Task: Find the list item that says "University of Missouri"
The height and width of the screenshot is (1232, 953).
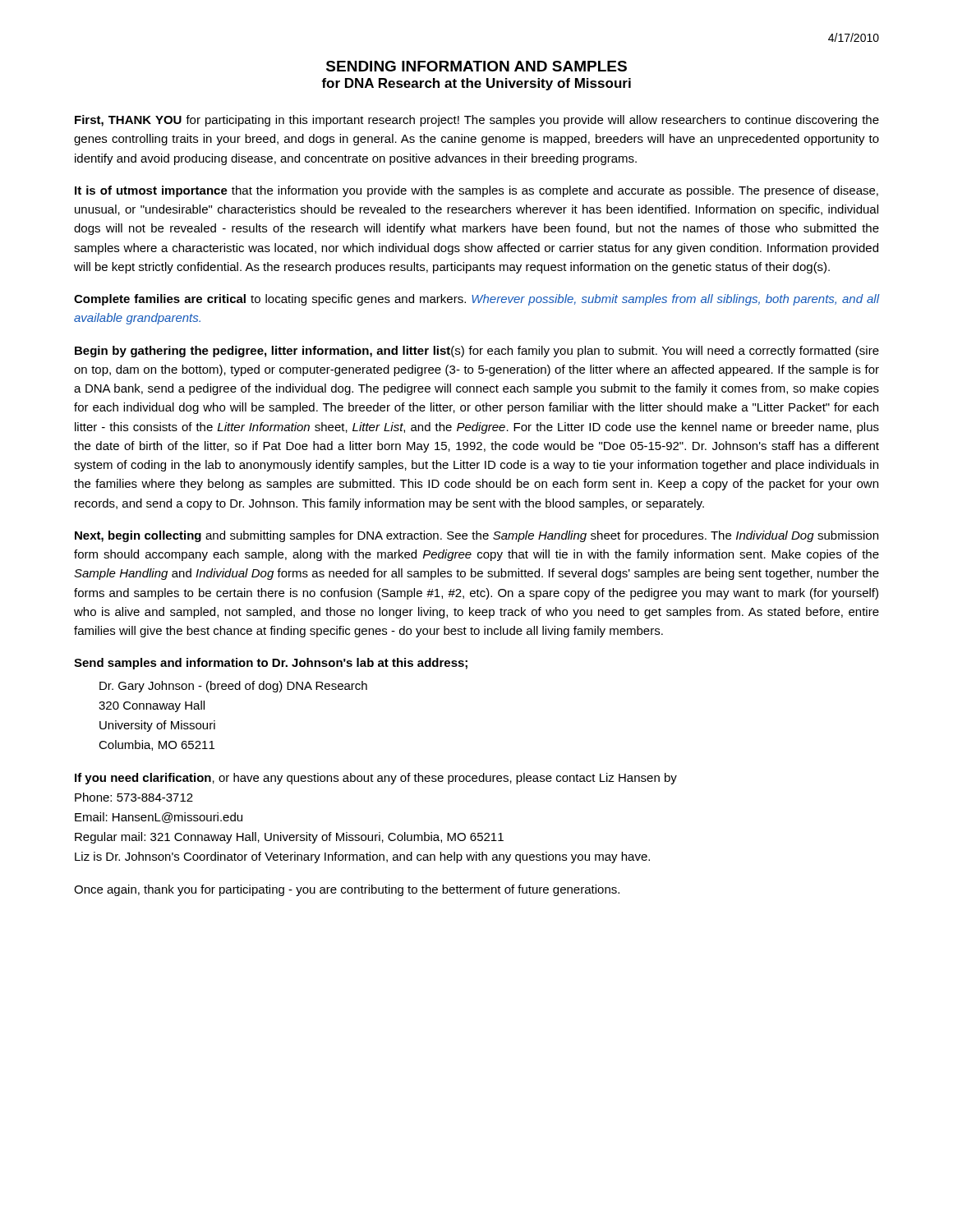Action: 157,724
